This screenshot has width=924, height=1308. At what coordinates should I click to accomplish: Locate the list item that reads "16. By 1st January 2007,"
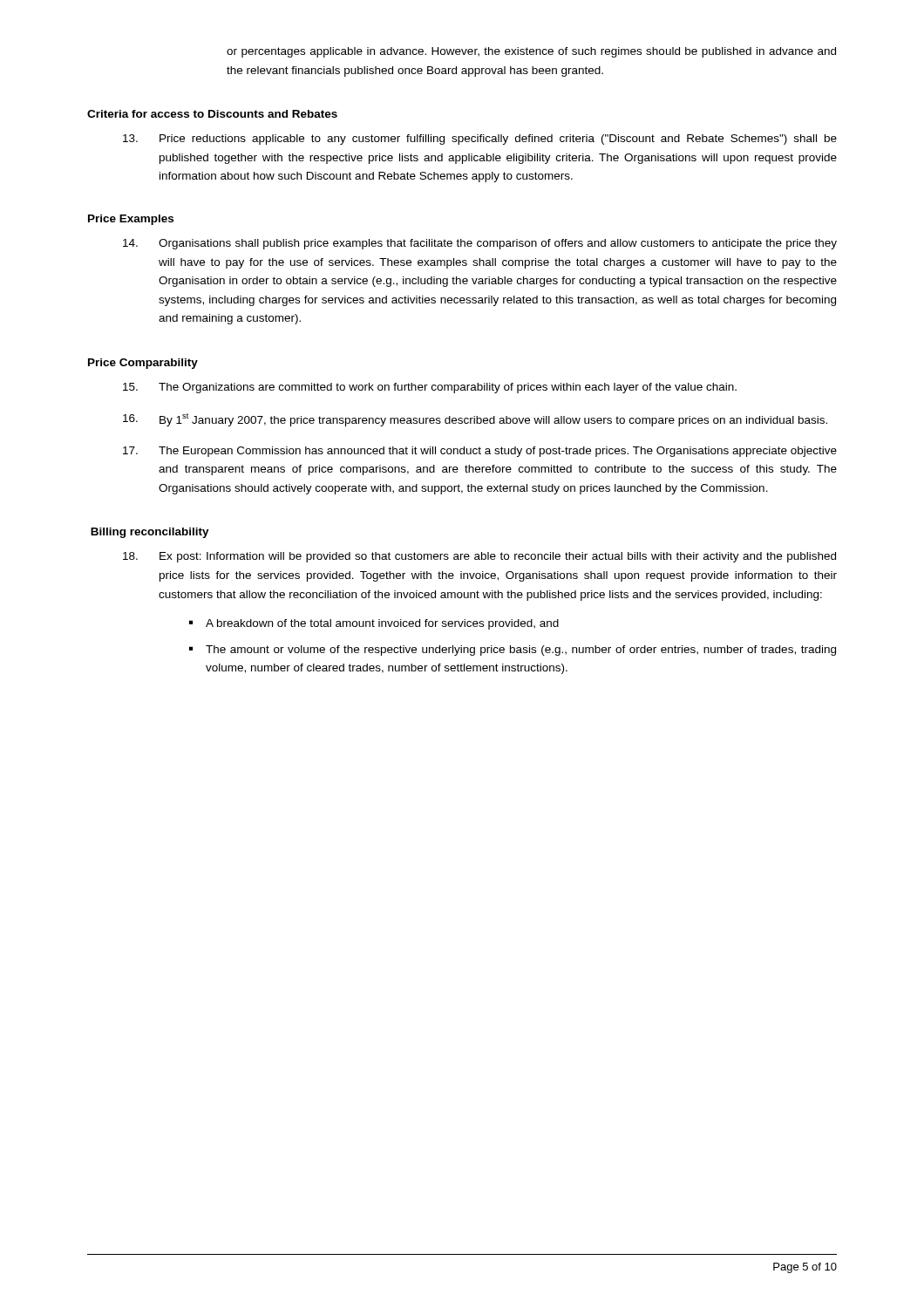479,419
